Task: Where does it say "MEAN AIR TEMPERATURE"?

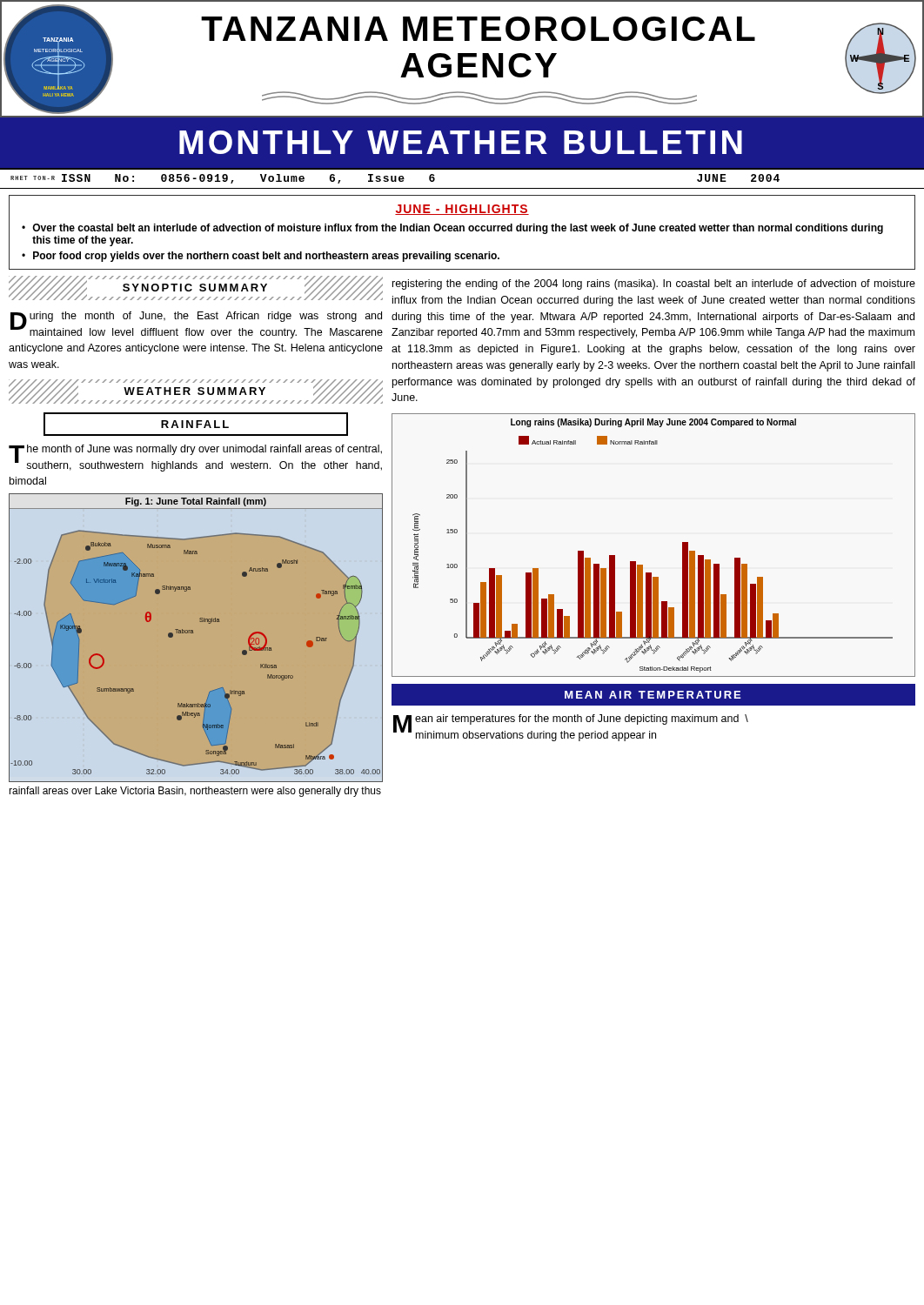Action: click(x=653, y=695)
